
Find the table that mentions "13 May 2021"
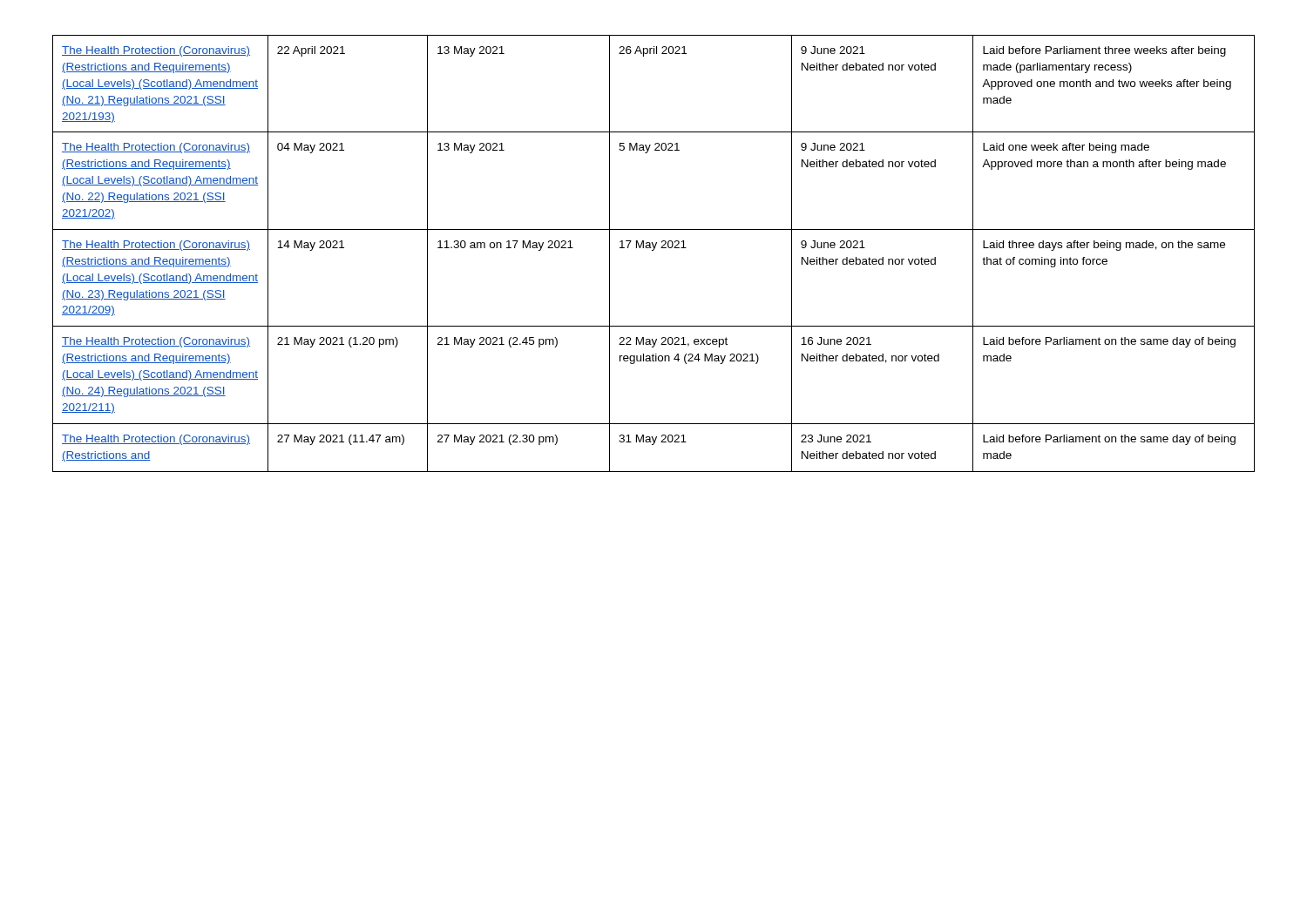(654, 253)
